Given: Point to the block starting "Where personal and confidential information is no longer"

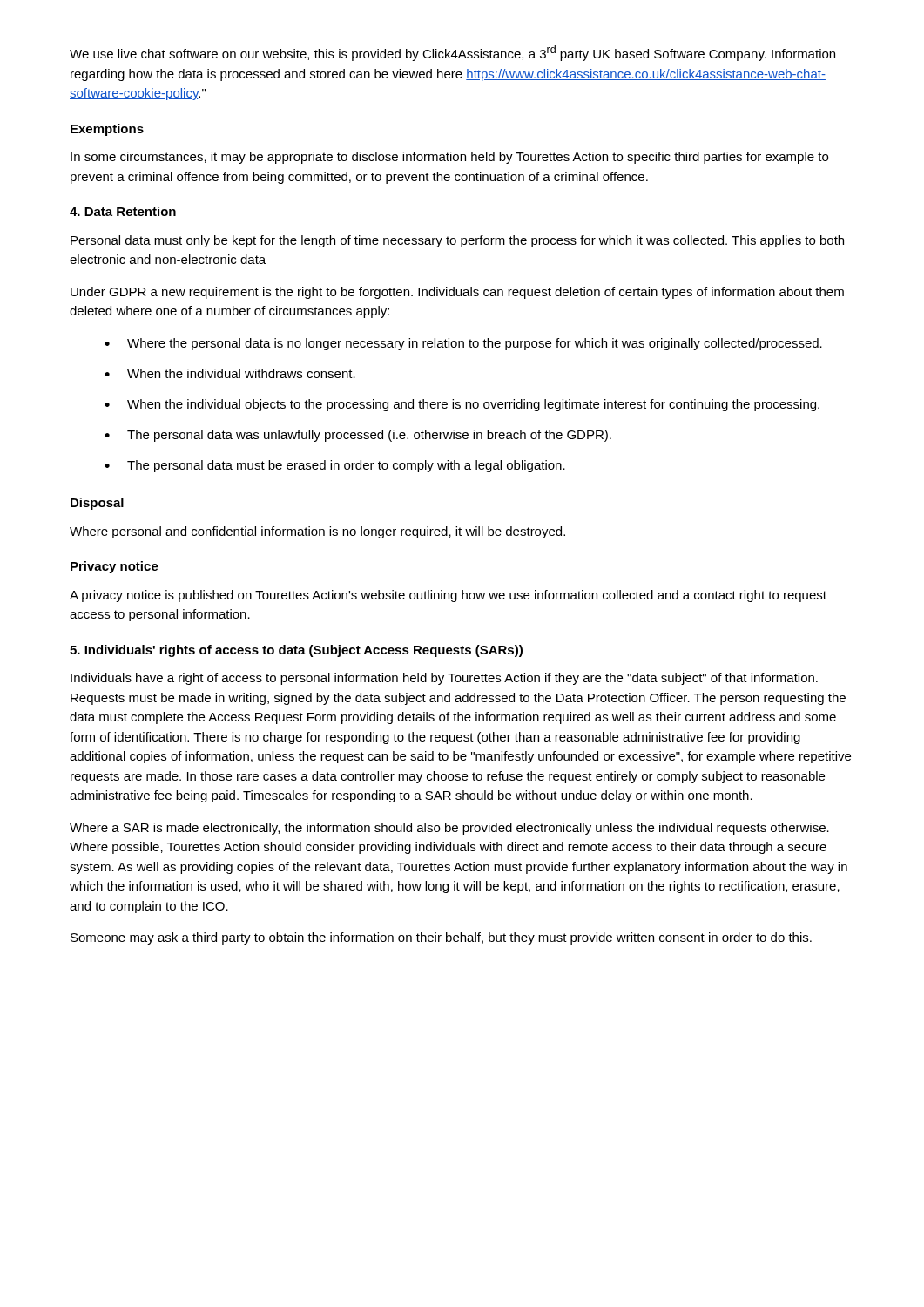Looking at the screenshot, I should coord(318,531).
